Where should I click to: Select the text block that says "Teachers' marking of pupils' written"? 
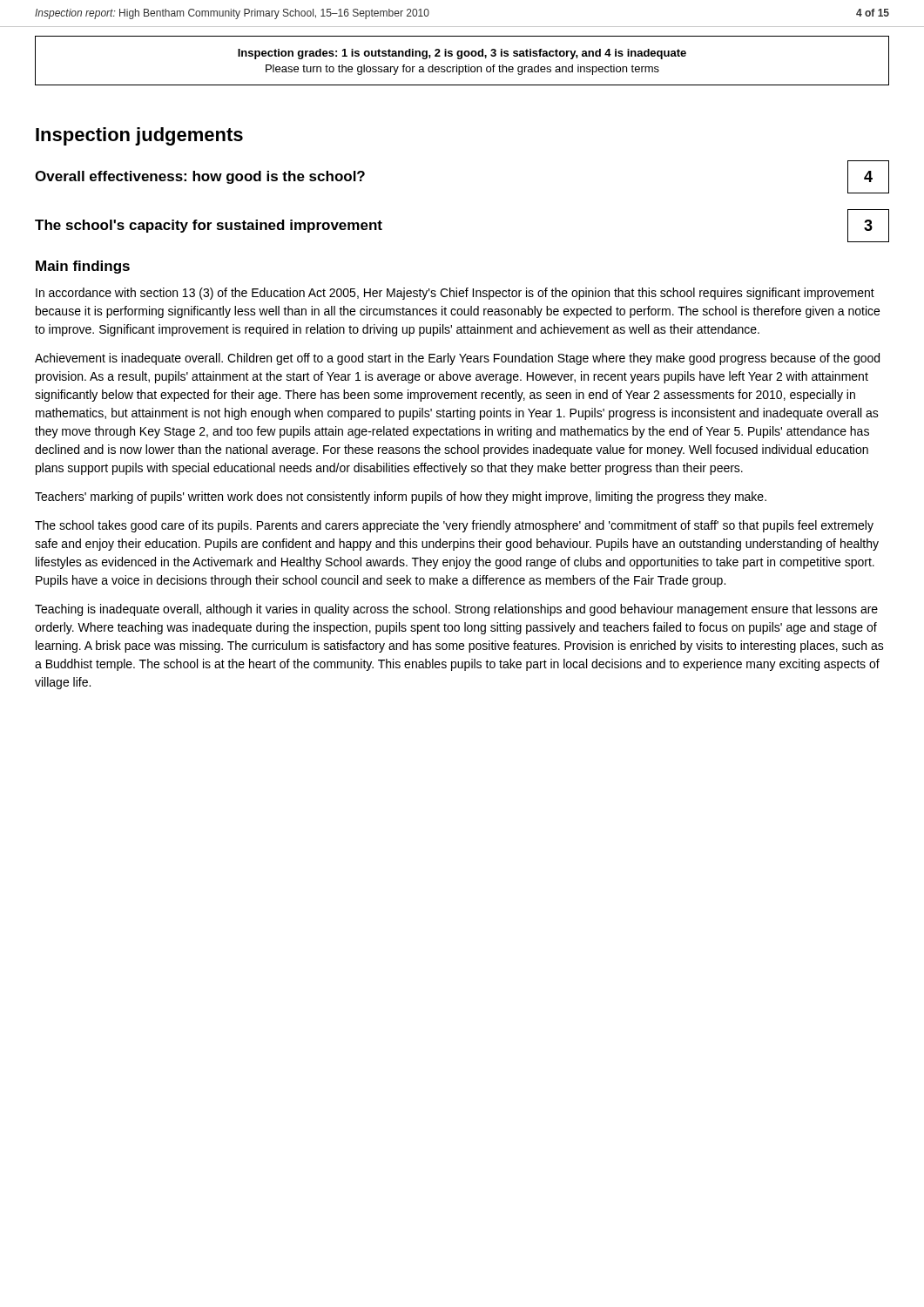401,497
